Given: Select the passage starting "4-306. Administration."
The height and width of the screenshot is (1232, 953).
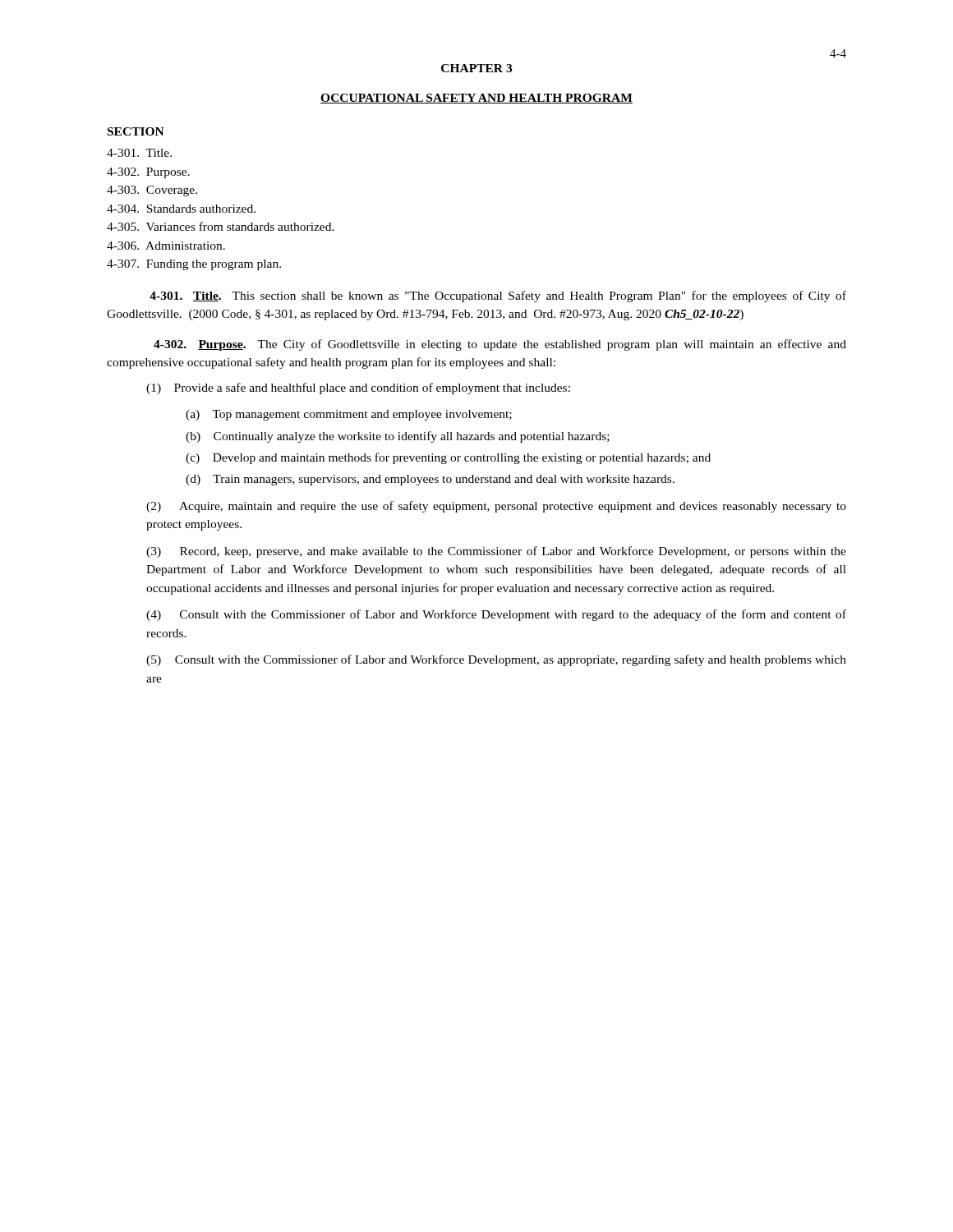Looking at the screenshot, I should pyautogui.click(x=166, y=245).
